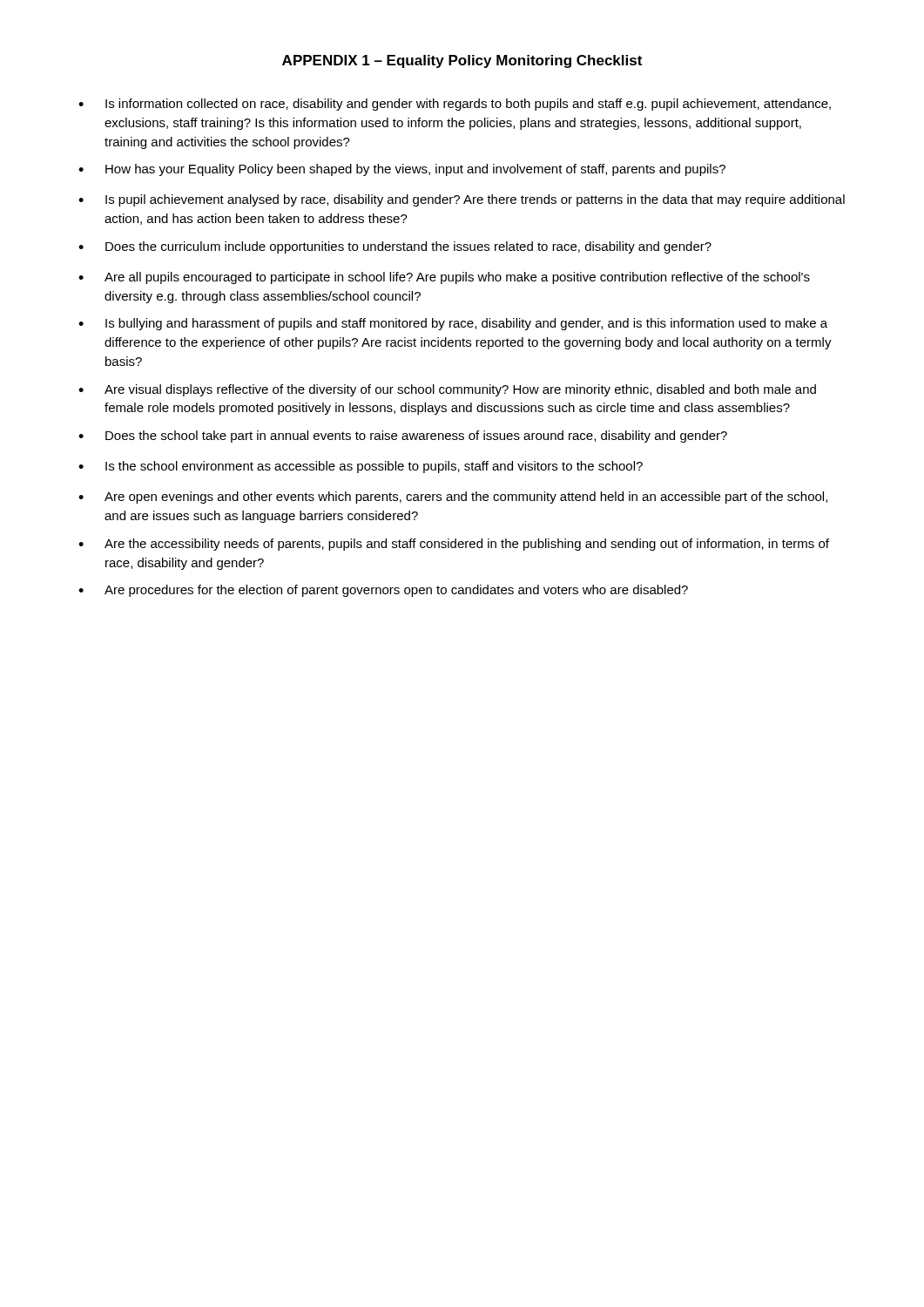
Task: Point to the block beginning "• Does the curriculum include opportunities to understand"
Action: [x=462, y=248]
